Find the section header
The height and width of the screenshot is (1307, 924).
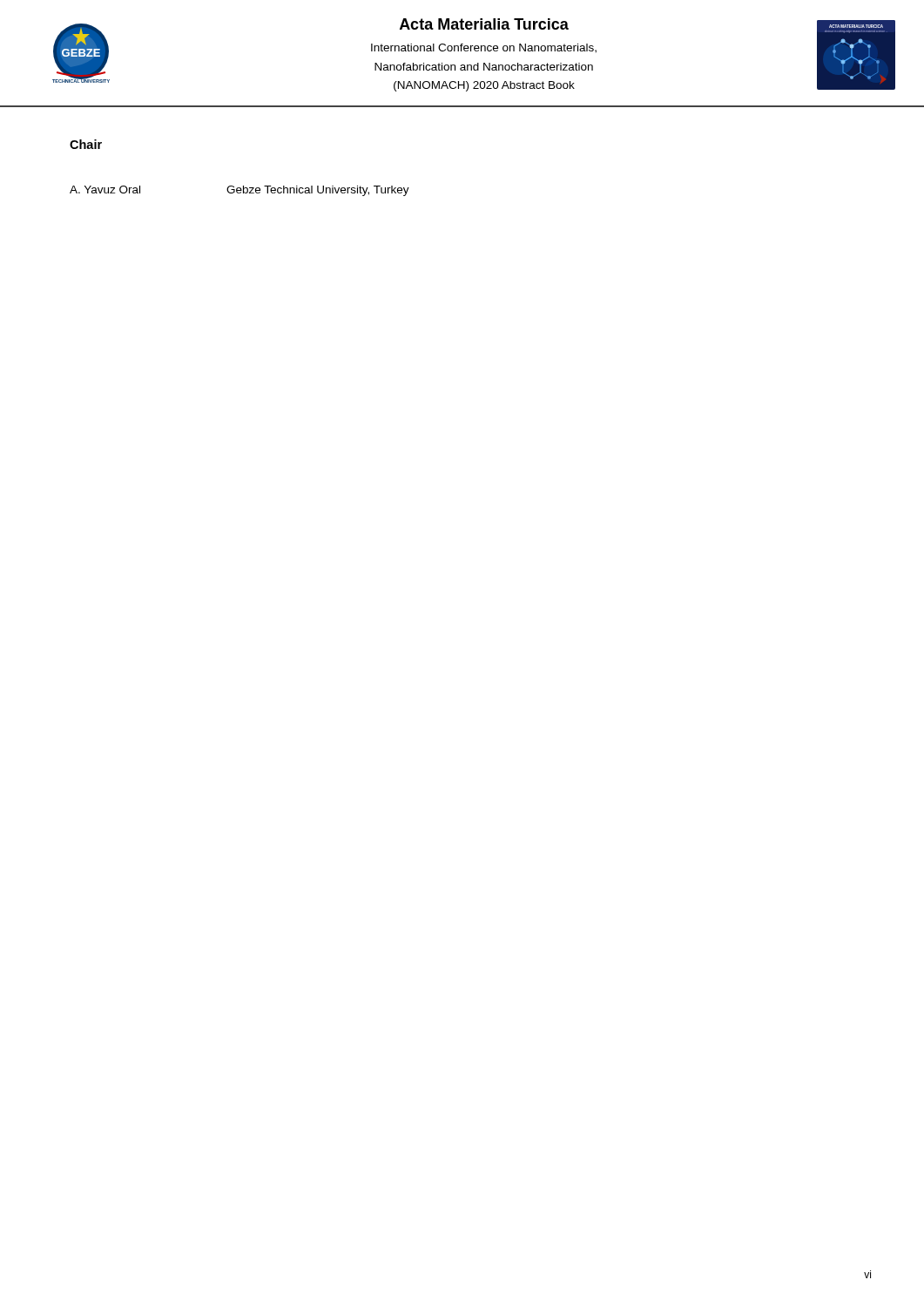point(86,145)
